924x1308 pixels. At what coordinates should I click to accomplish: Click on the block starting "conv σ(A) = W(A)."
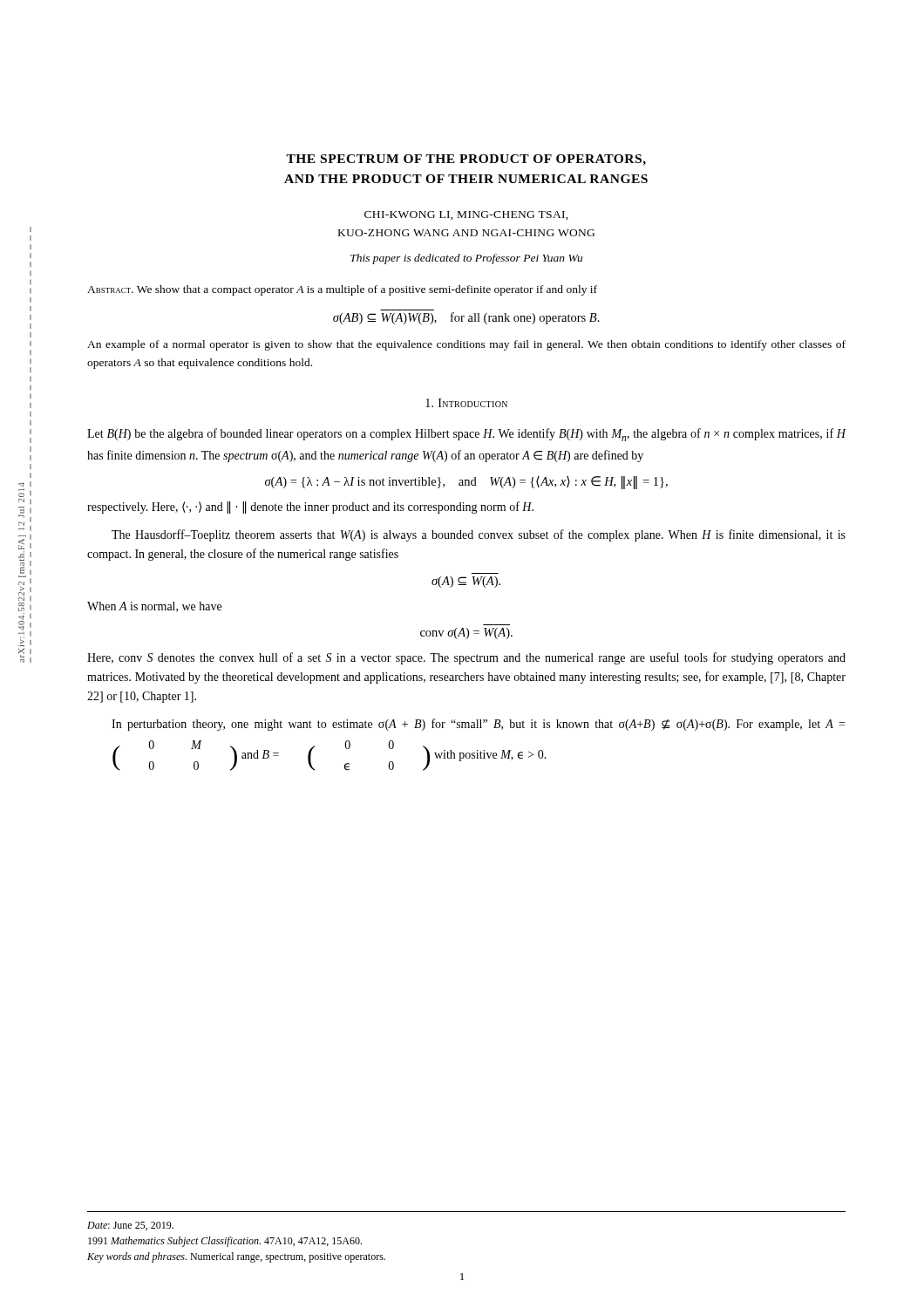point(466,632)
